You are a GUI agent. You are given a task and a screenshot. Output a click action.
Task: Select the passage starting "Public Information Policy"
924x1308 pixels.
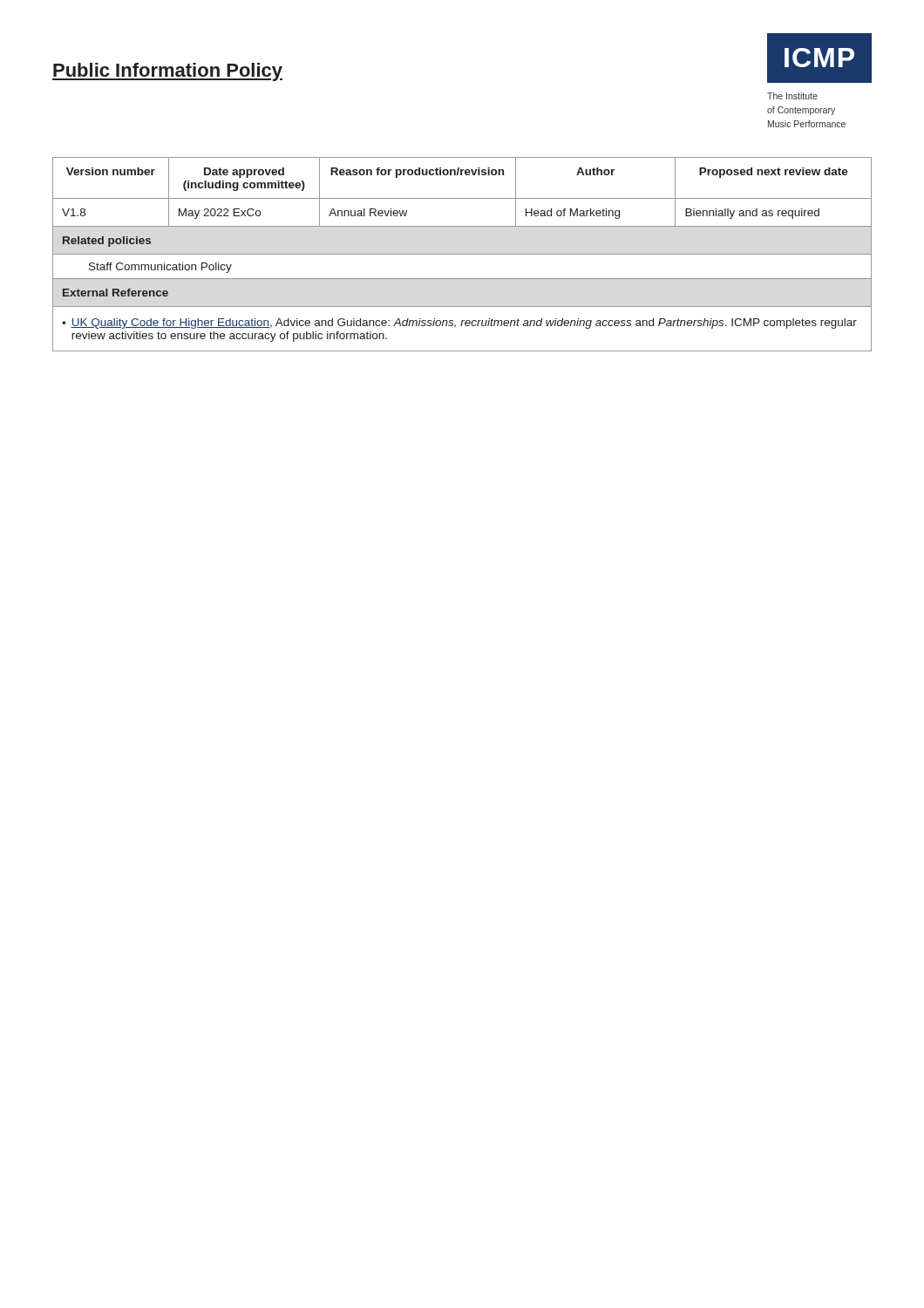(x=167, y=70)
